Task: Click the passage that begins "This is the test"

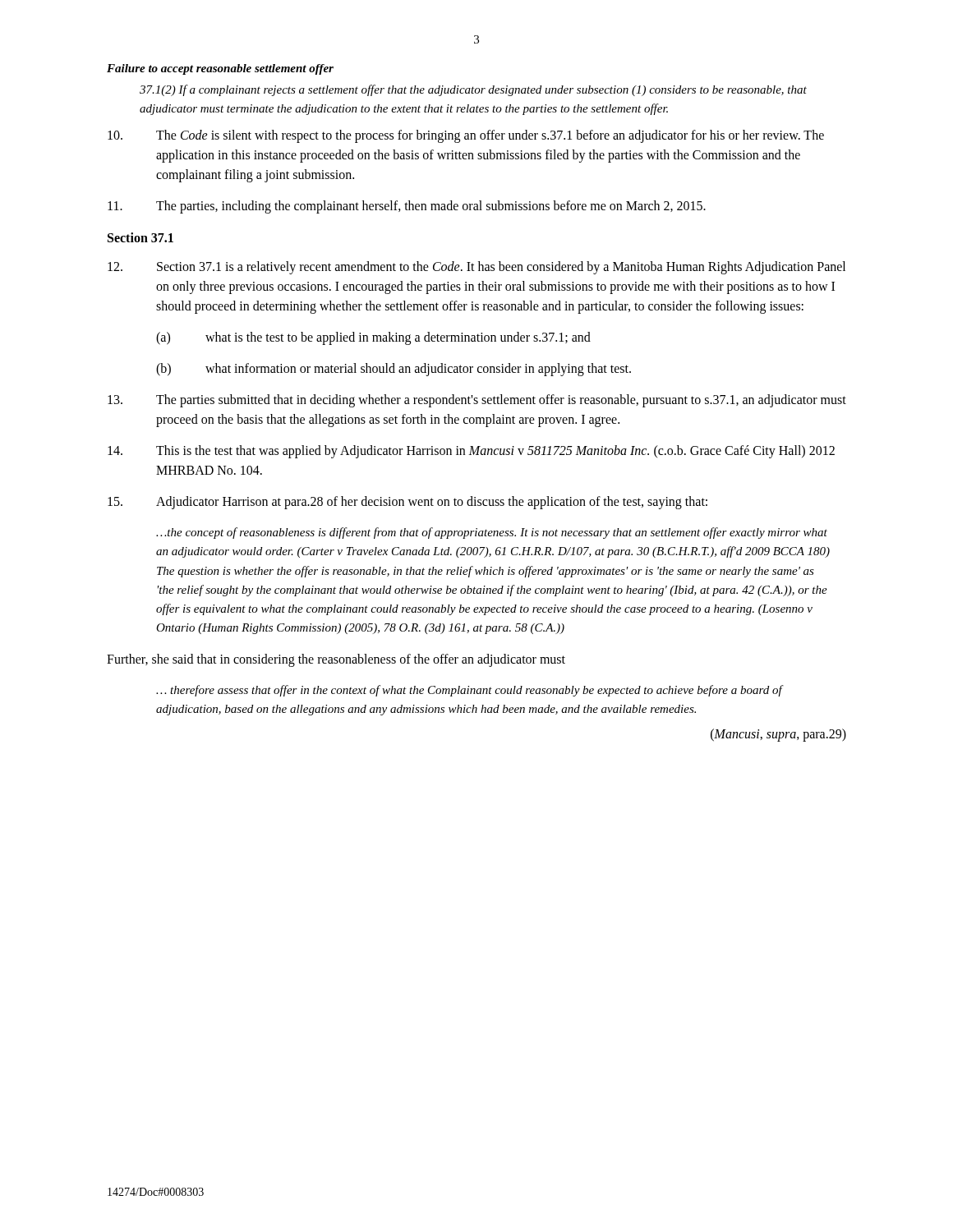Action: [476, 461]
